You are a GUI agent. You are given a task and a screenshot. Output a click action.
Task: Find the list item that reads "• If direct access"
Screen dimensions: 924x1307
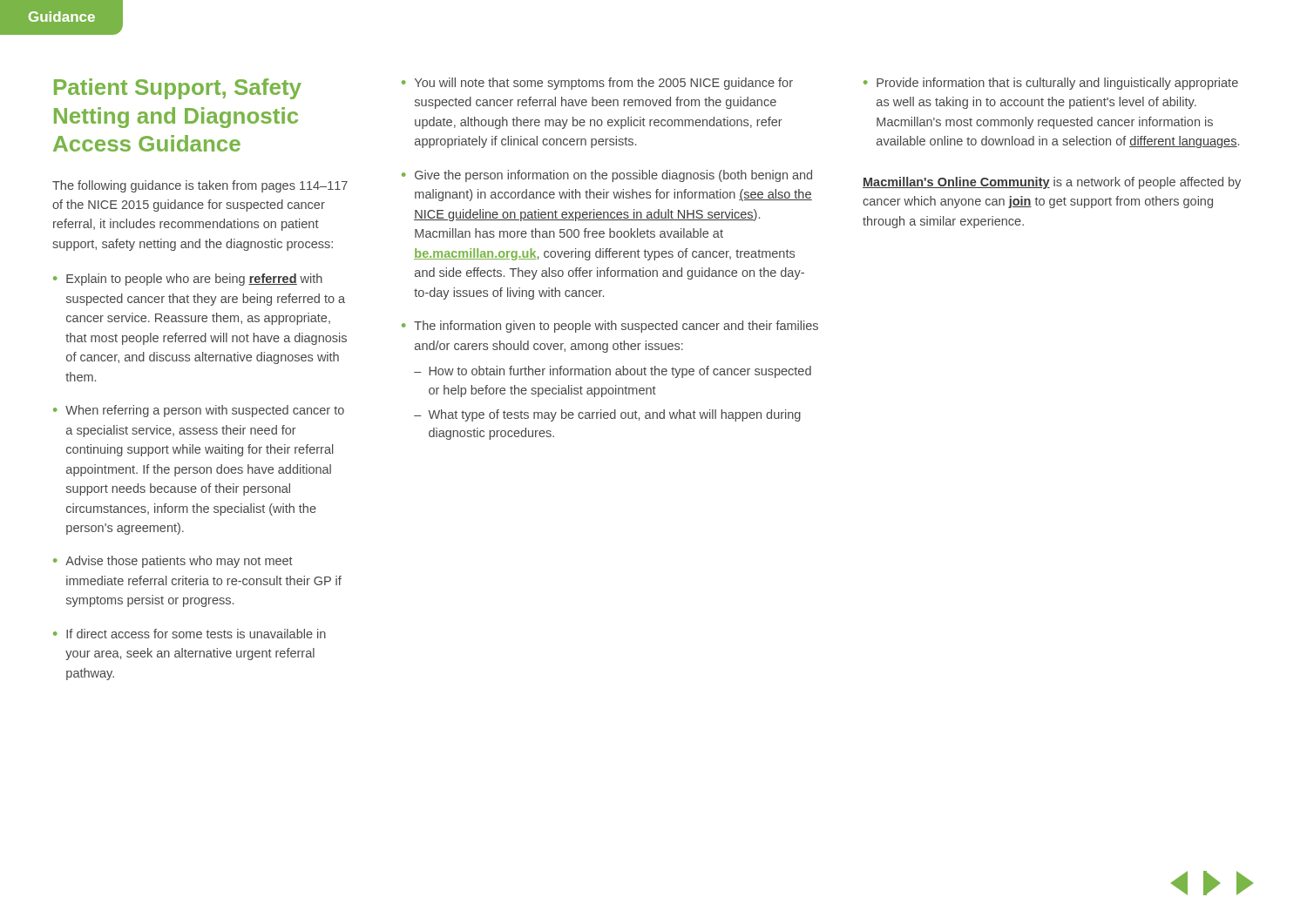coord(200,654)
